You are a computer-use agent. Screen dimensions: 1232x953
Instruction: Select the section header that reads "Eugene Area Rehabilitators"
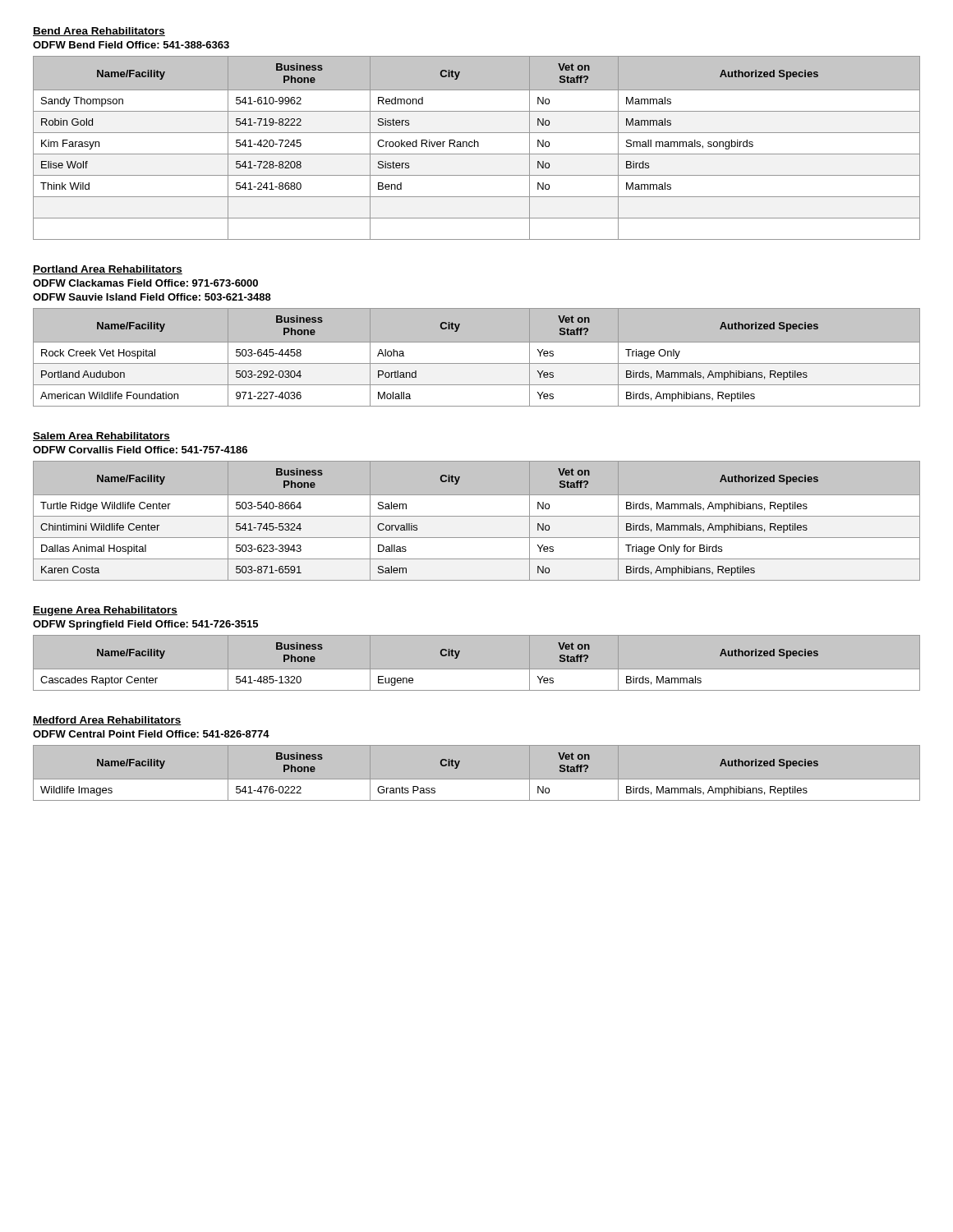pyautogui.click(x=105, y=610)
